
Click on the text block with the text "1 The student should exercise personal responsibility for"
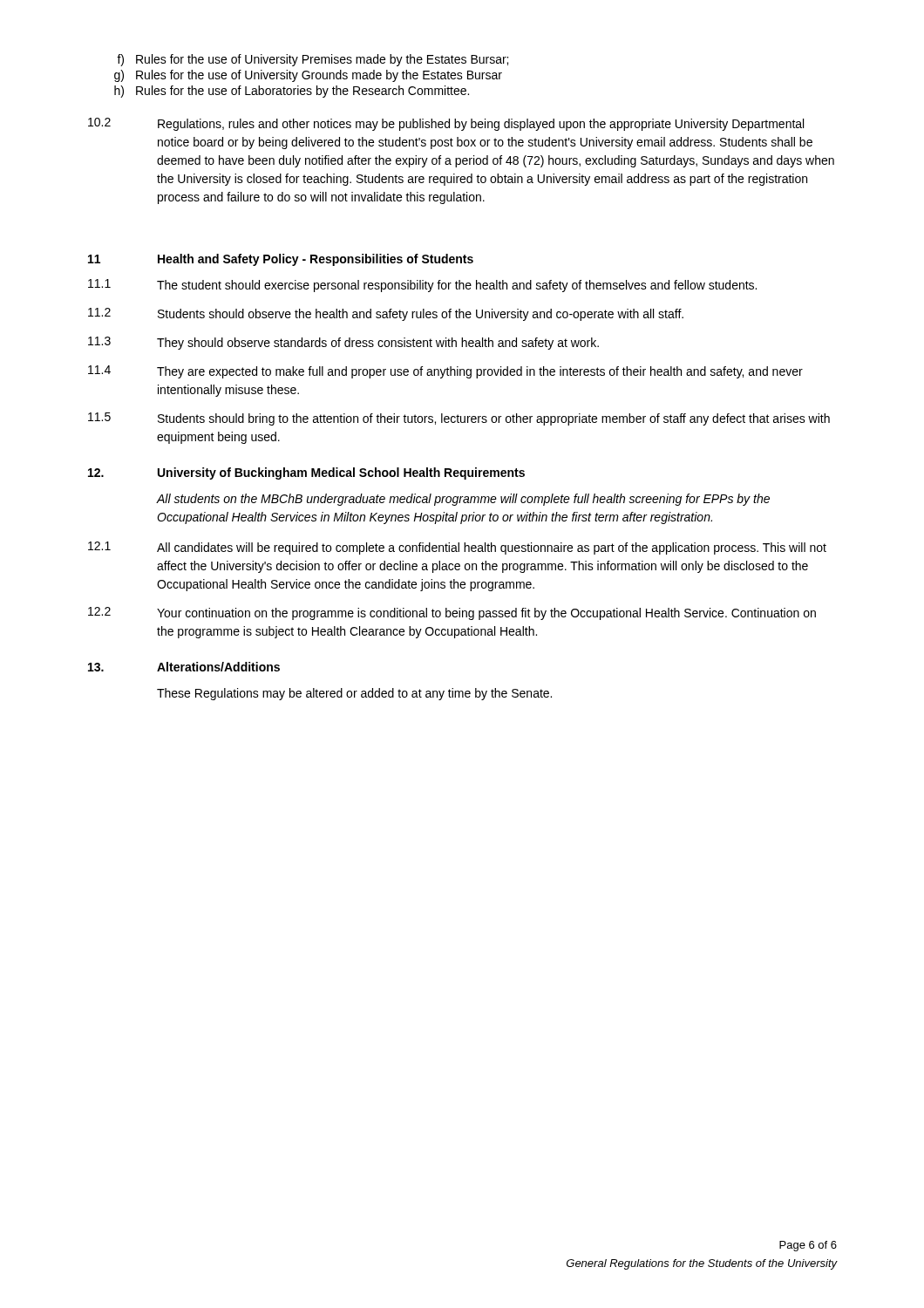point(462,286)
